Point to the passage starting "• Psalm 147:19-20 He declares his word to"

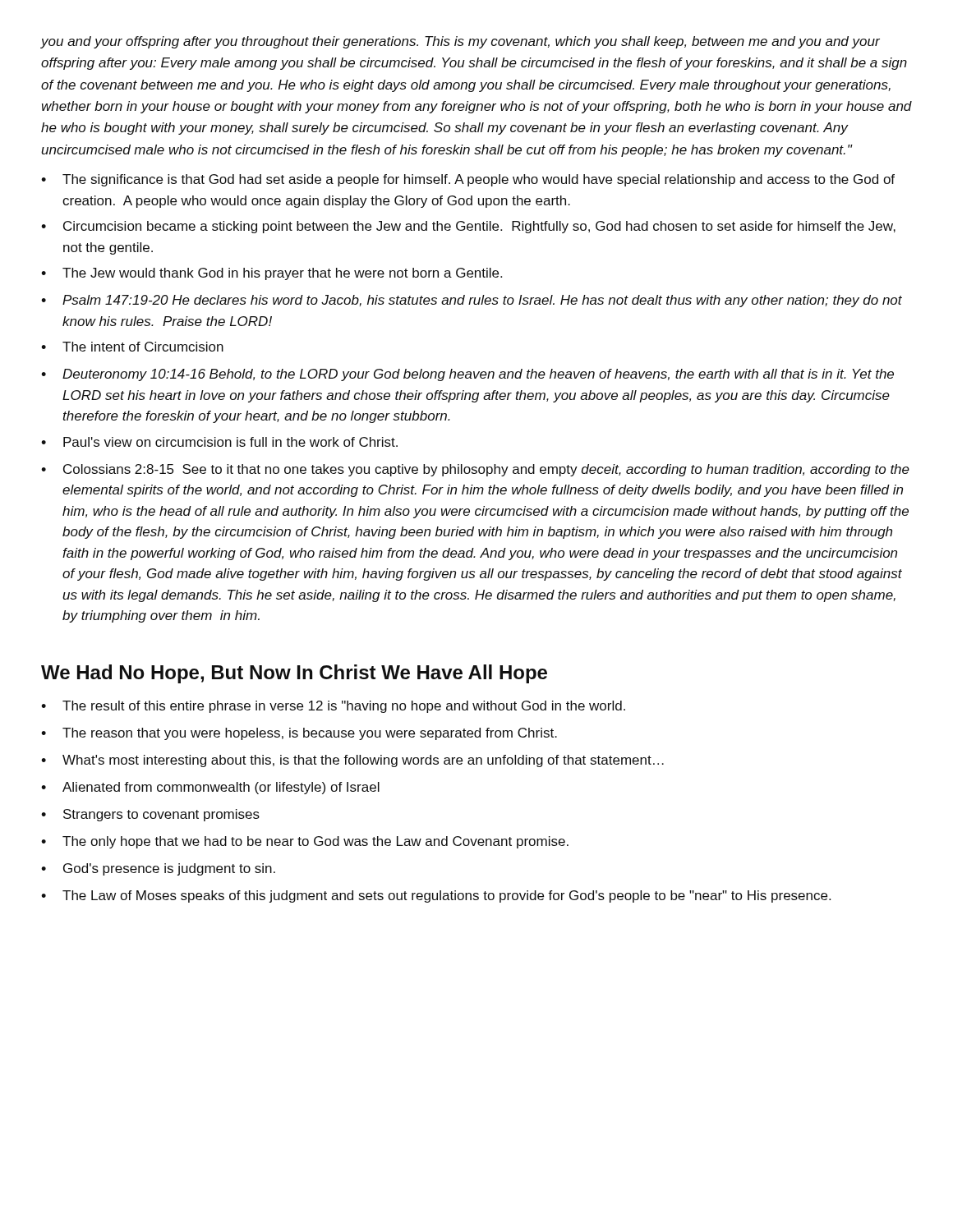476,311
